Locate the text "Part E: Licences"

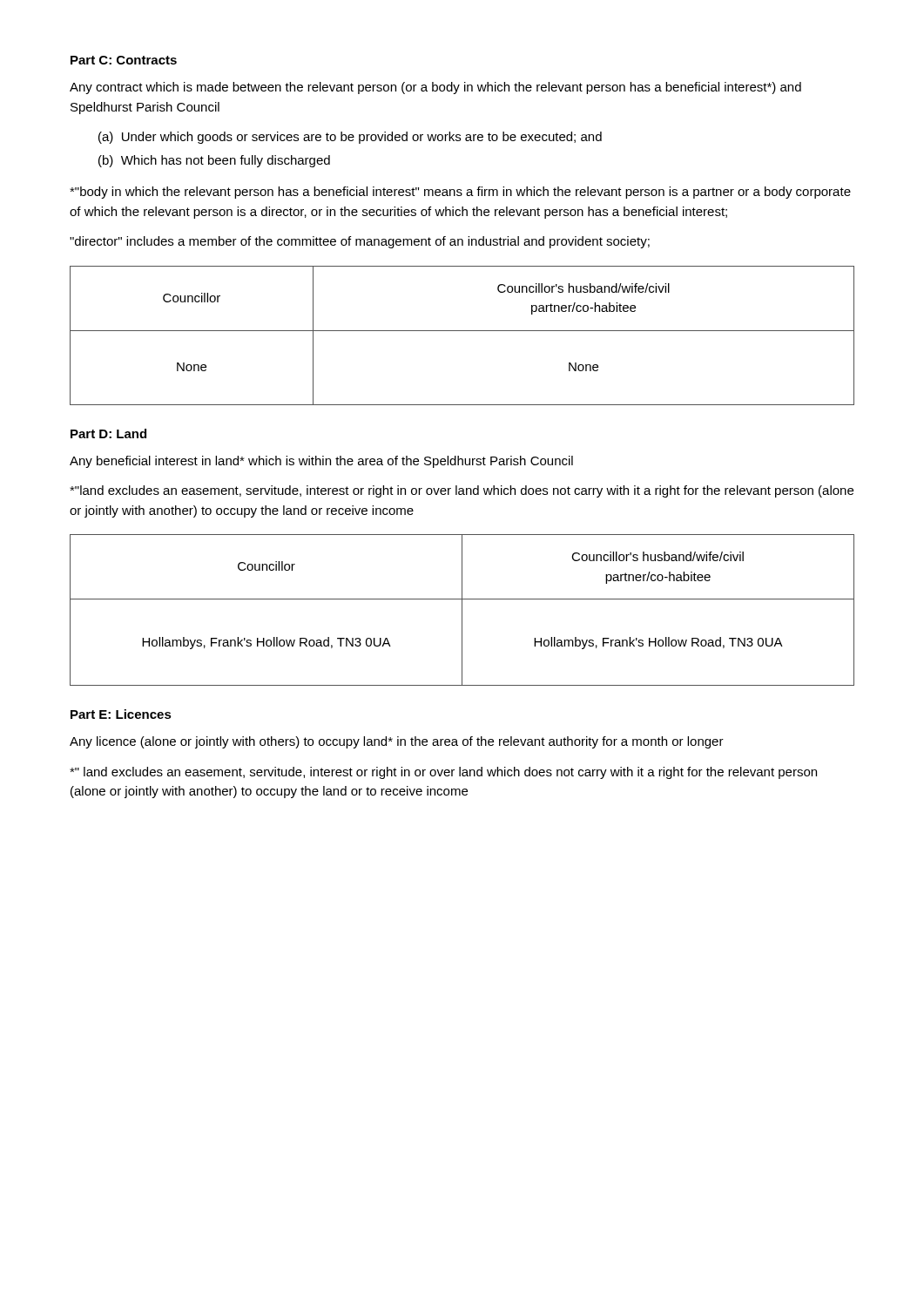tap(120, 714)
